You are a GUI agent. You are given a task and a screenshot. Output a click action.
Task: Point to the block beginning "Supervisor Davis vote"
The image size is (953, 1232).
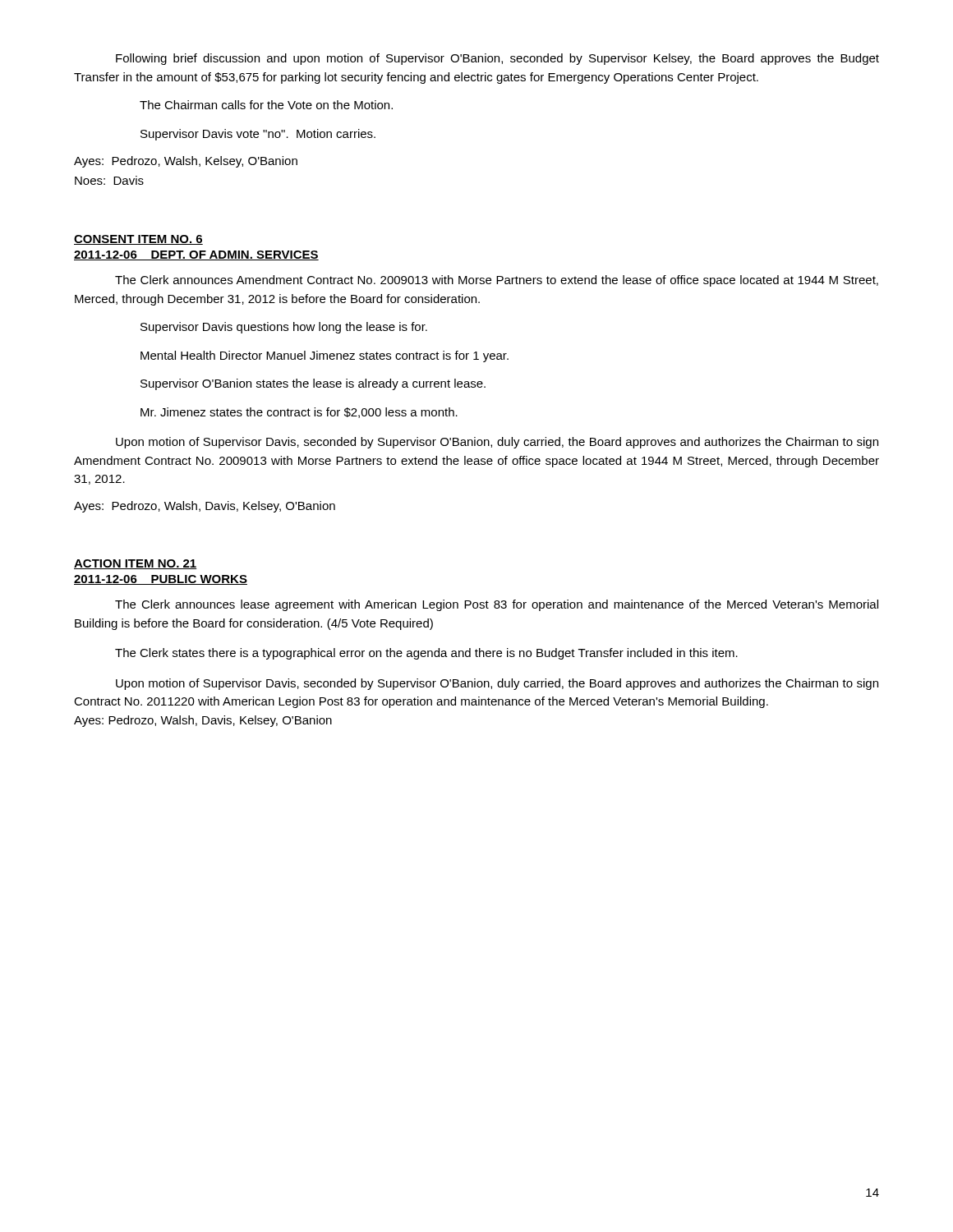(258, 133)
